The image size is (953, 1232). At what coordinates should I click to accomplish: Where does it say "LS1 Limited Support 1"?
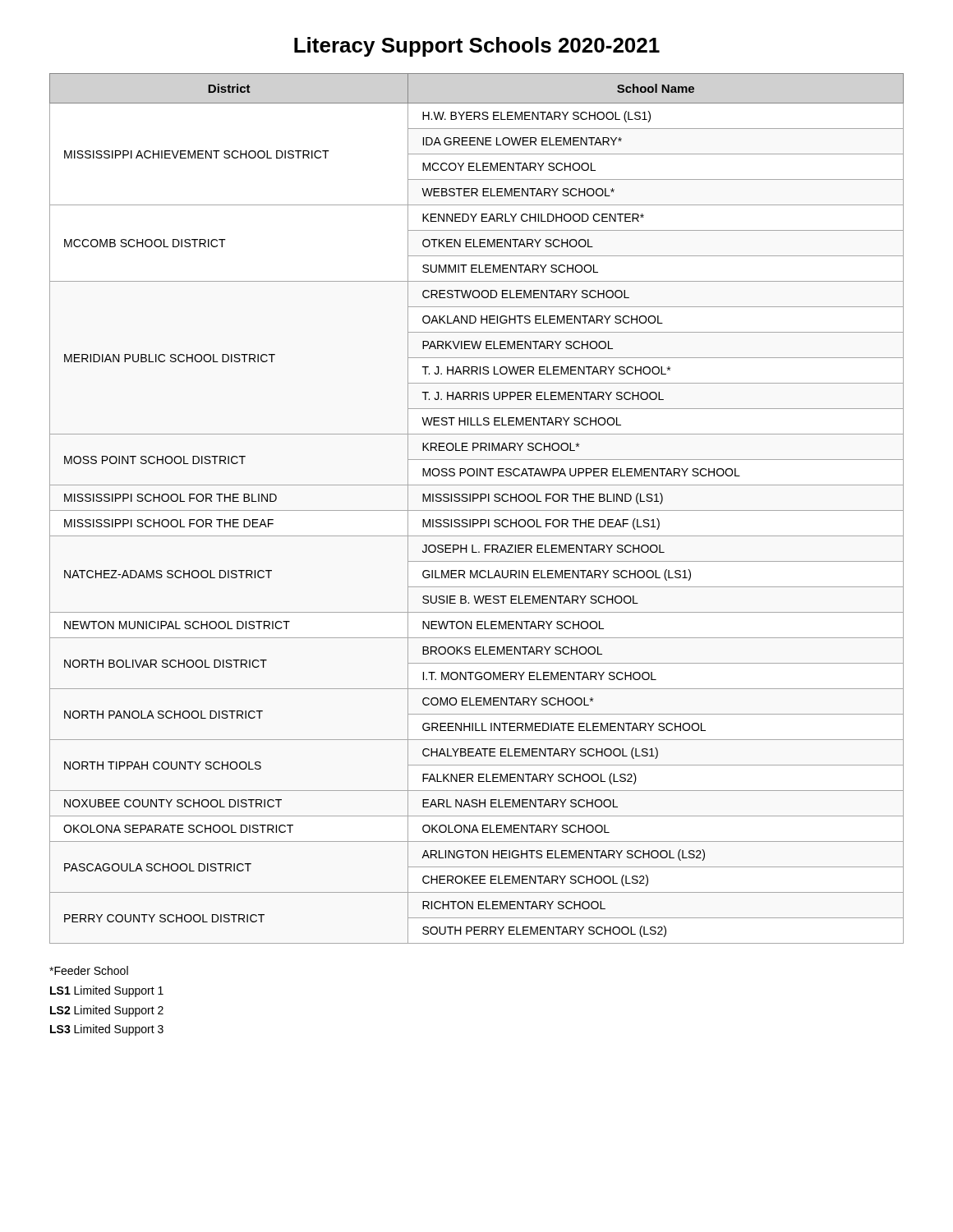[x=106, y=990]
